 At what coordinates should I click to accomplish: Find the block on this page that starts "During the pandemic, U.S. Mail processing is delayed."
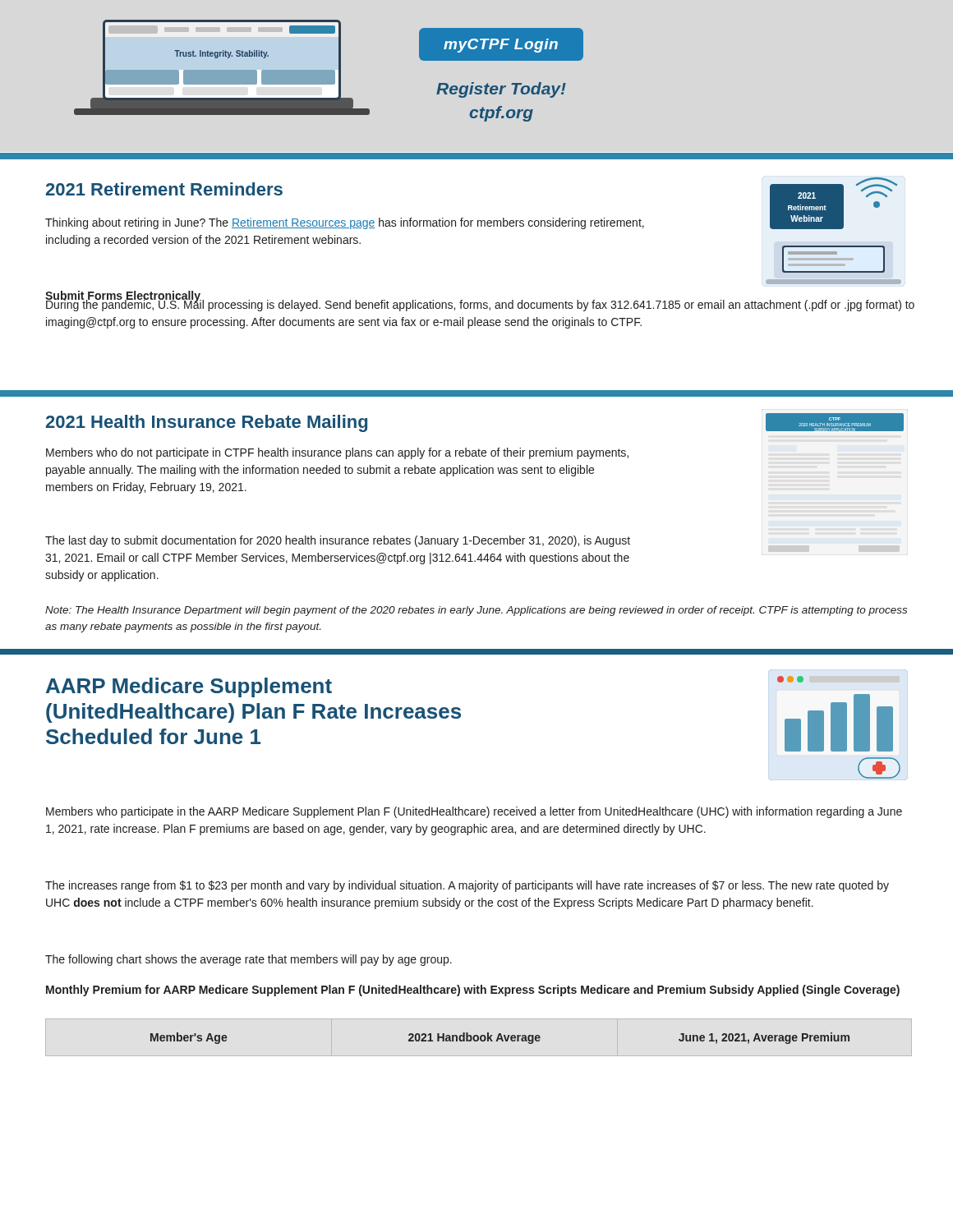pyautogui.click(x=481, y=314)
